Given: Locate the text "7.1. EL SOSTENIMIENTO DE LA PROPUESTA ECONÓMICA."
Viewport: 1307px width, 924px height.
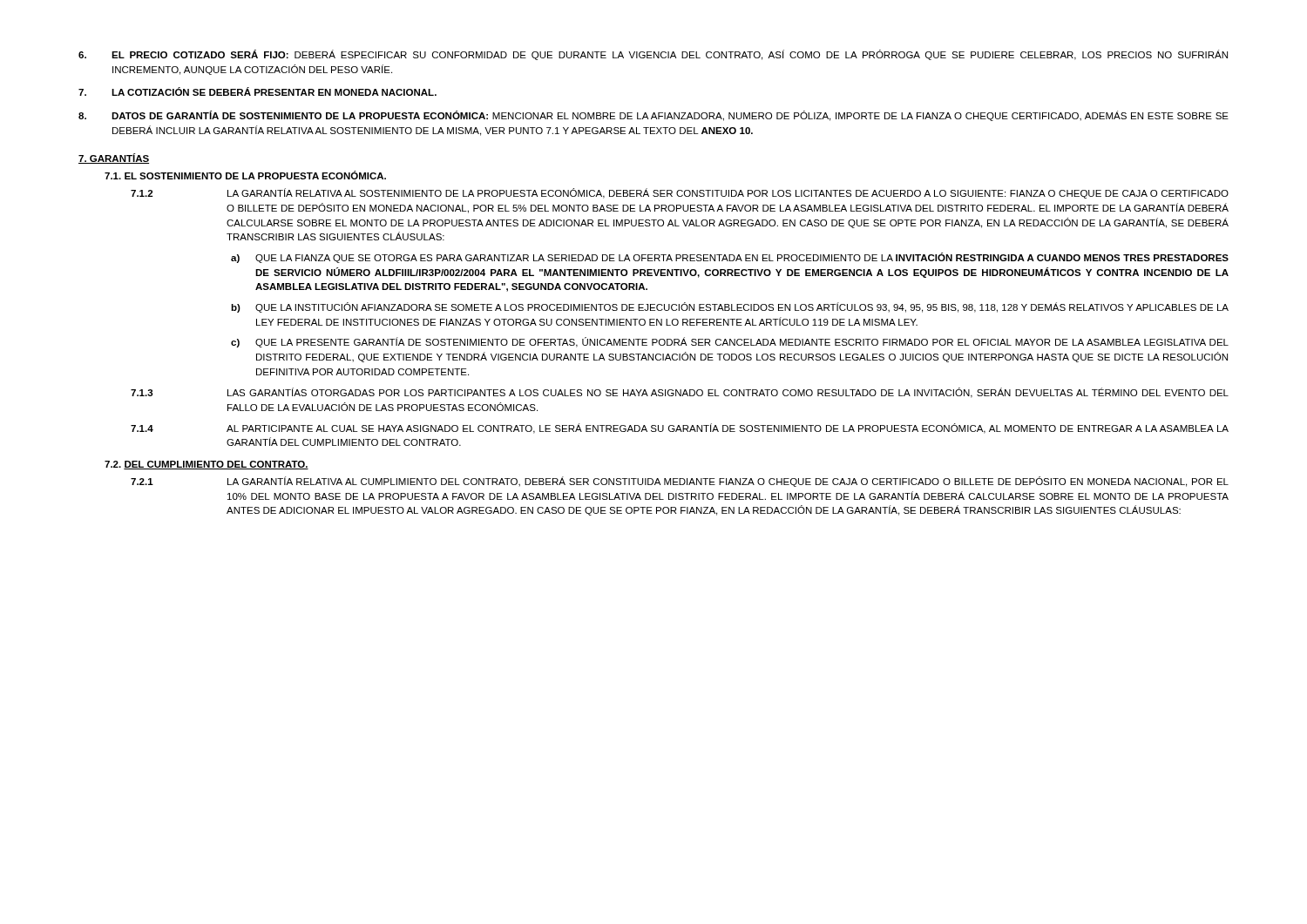Looking at the screenshot, I should [x=246, y=176].
